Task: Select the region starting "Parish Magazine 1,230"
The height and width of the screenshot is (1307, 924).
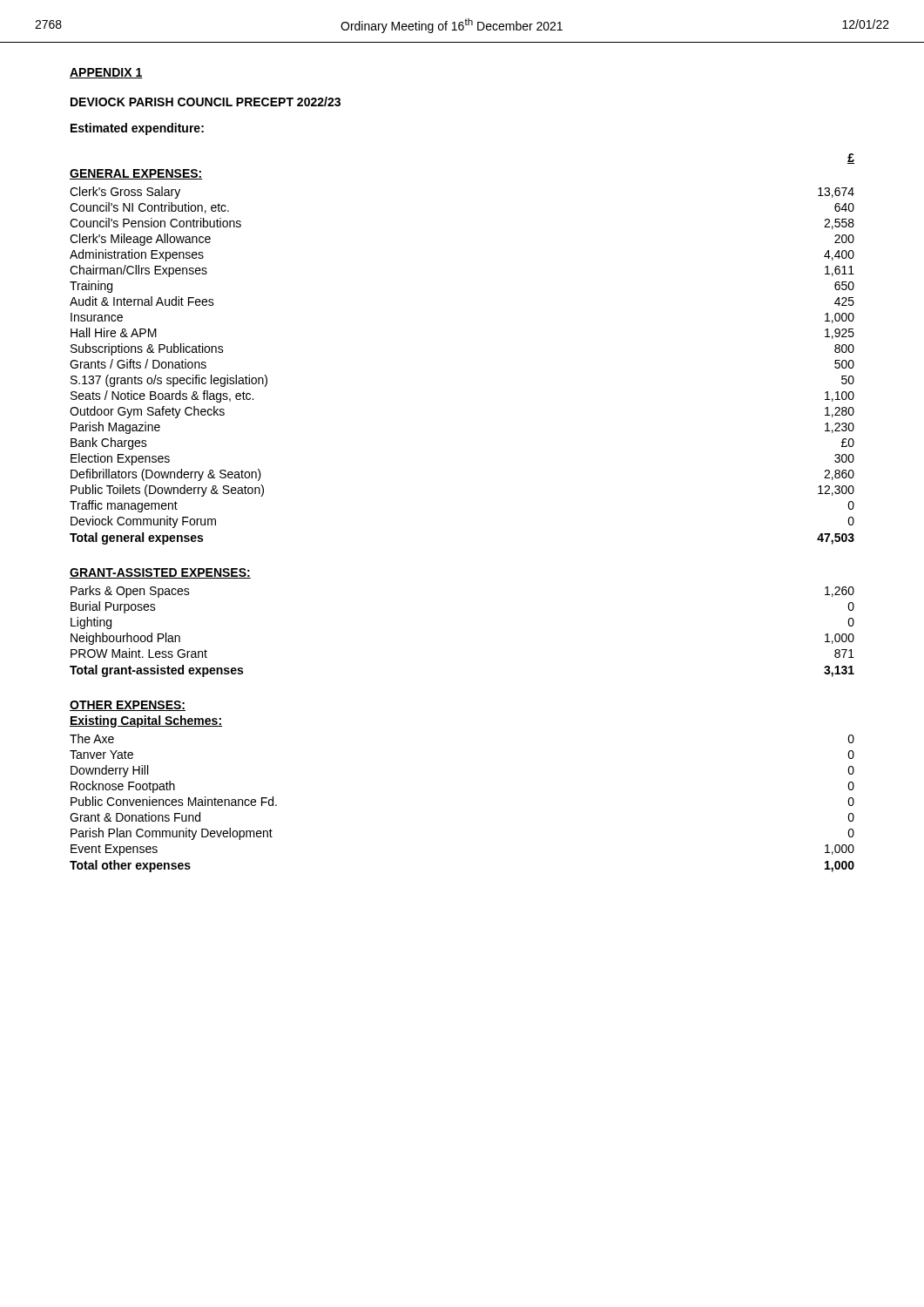Action: point(112,427)
